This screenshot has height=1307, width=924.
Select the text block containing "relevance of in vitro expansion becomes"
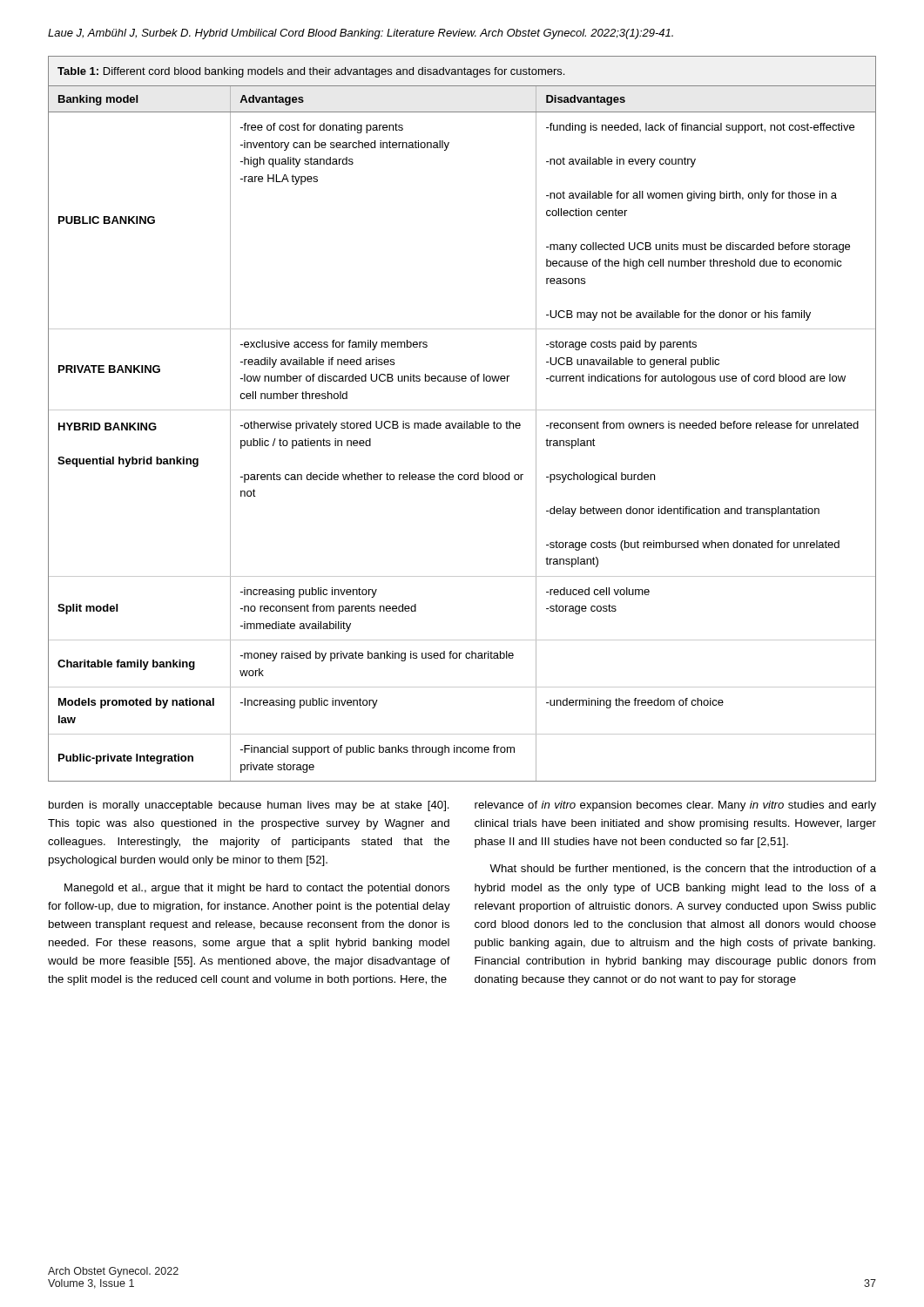click(675, 892)
